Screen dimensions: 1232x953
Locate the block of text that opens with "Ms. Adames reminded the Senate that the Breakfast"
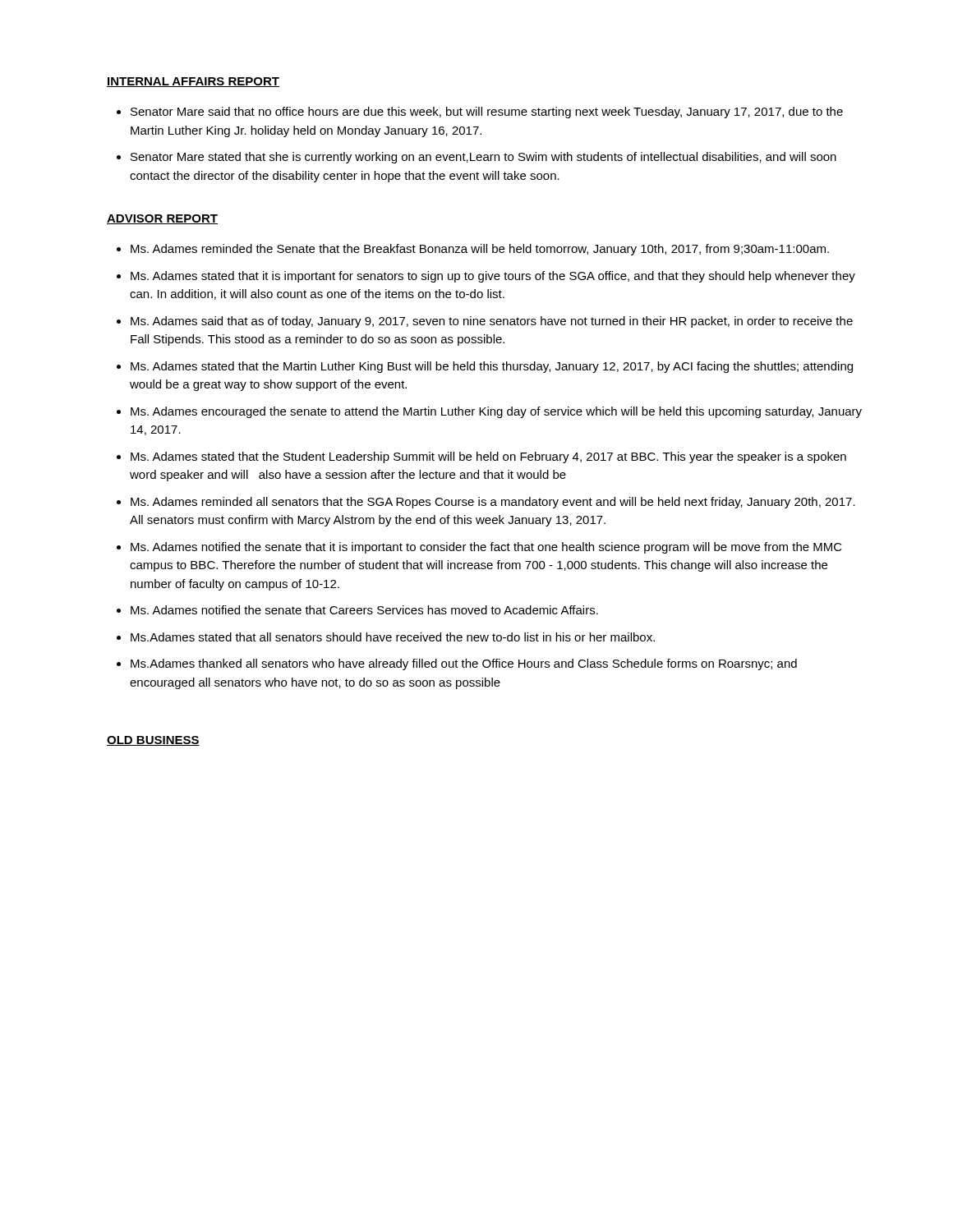tap(480, 248)
